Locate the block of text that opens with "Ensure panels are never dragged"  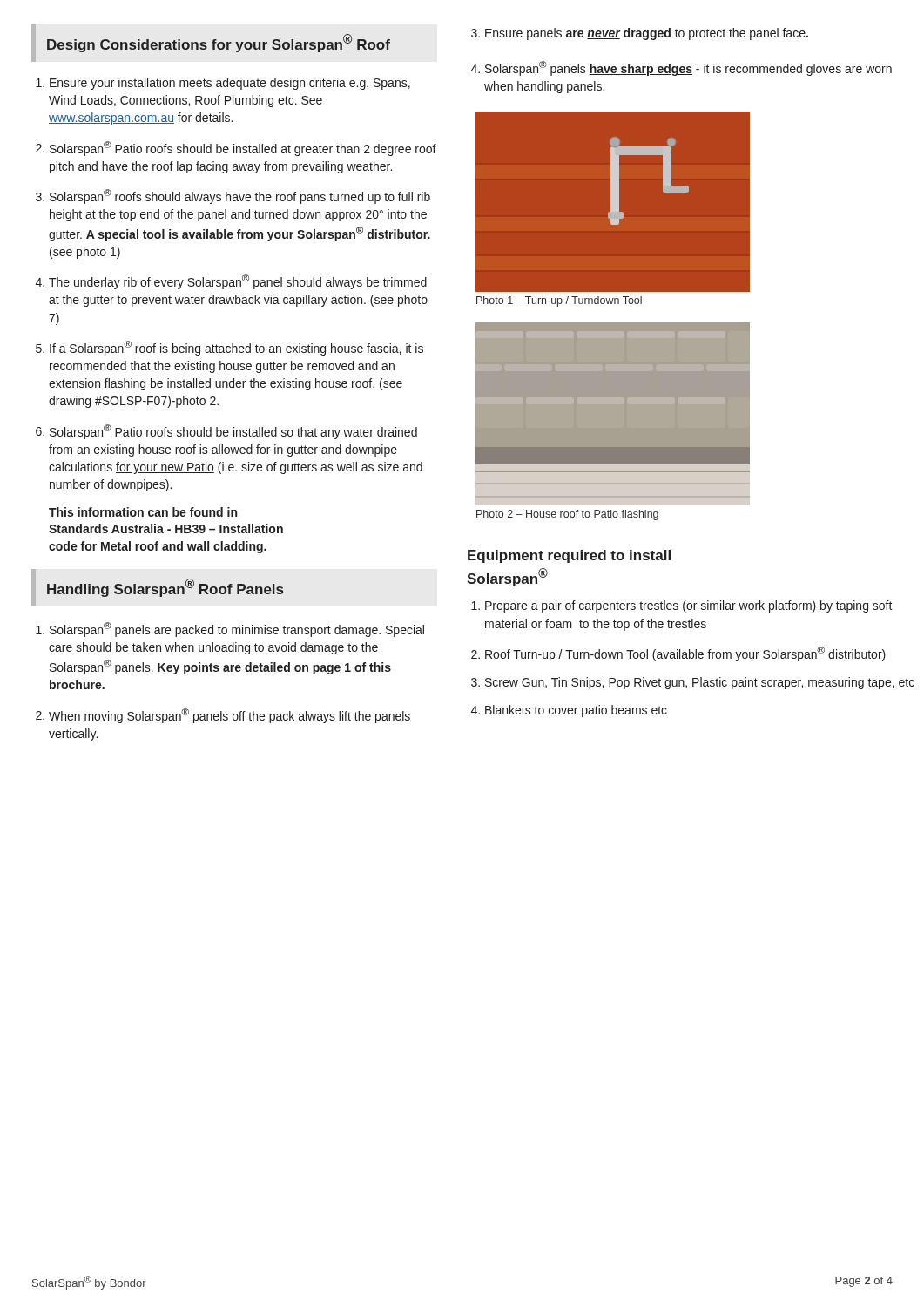coord(647,33)
